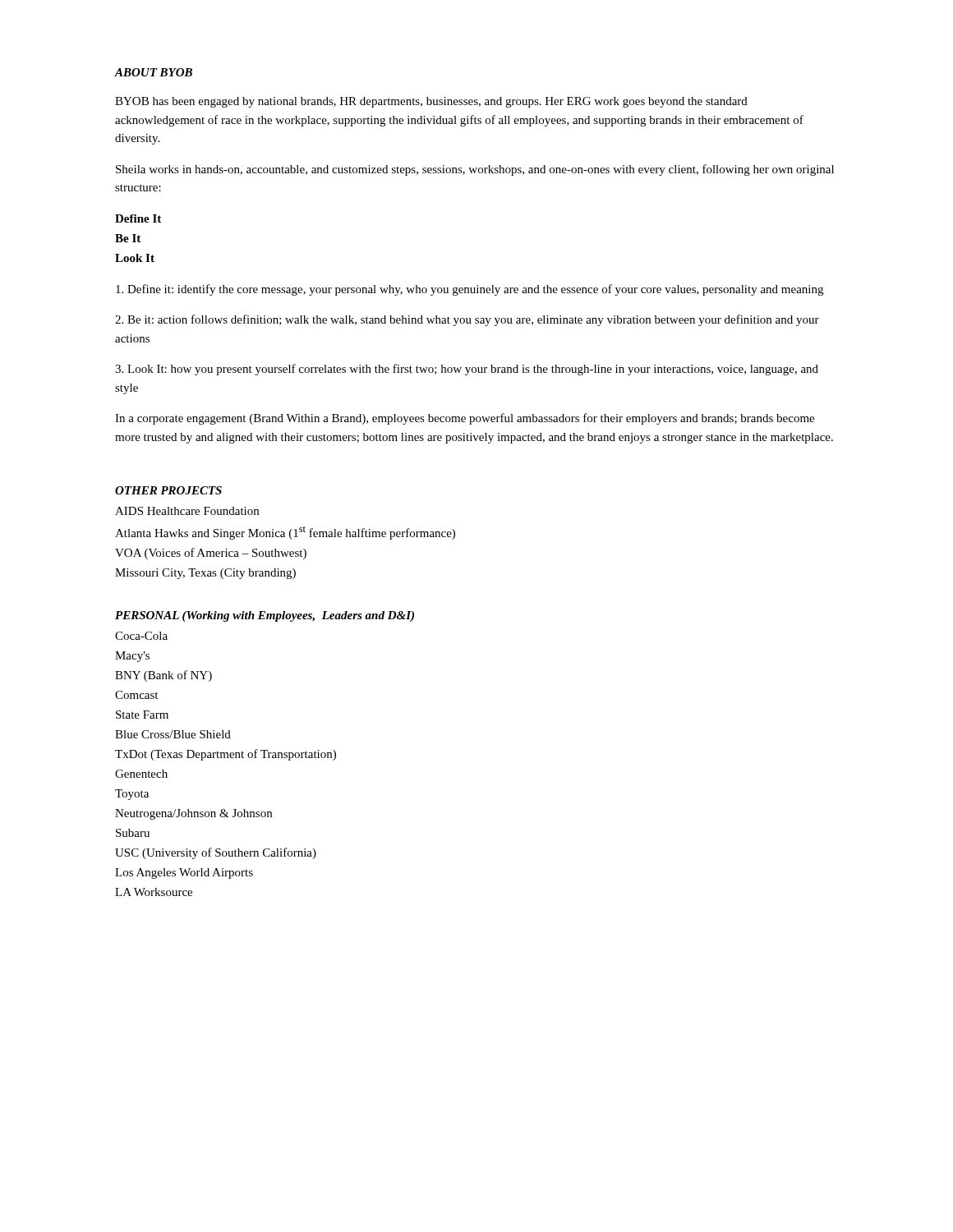This screenshot has height=1232, width=953.
Task: Find the list item that reads "Look It"
Action: 135,258
